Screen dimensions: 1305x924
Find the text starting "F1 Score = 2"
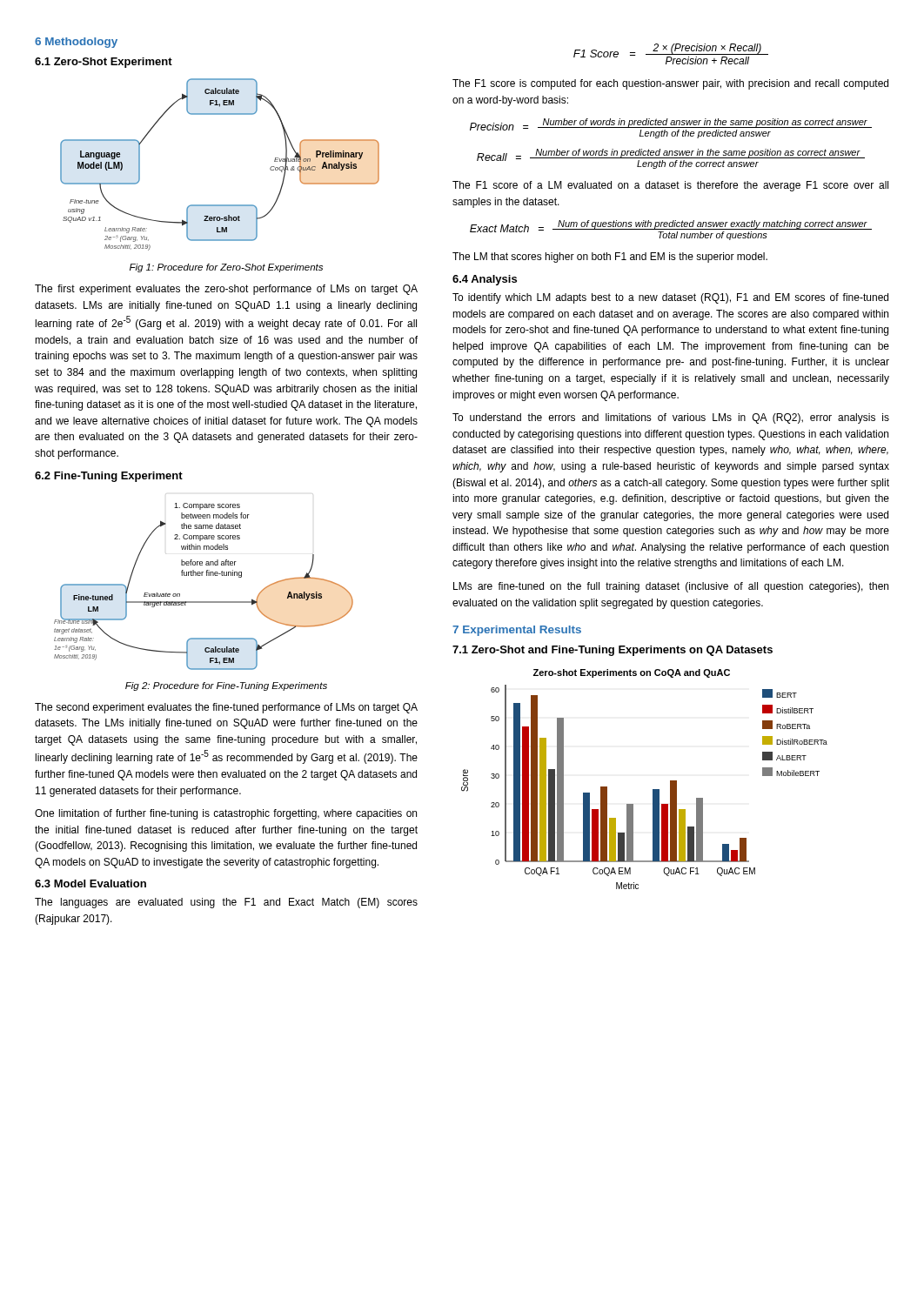click(x=671, y=54)
